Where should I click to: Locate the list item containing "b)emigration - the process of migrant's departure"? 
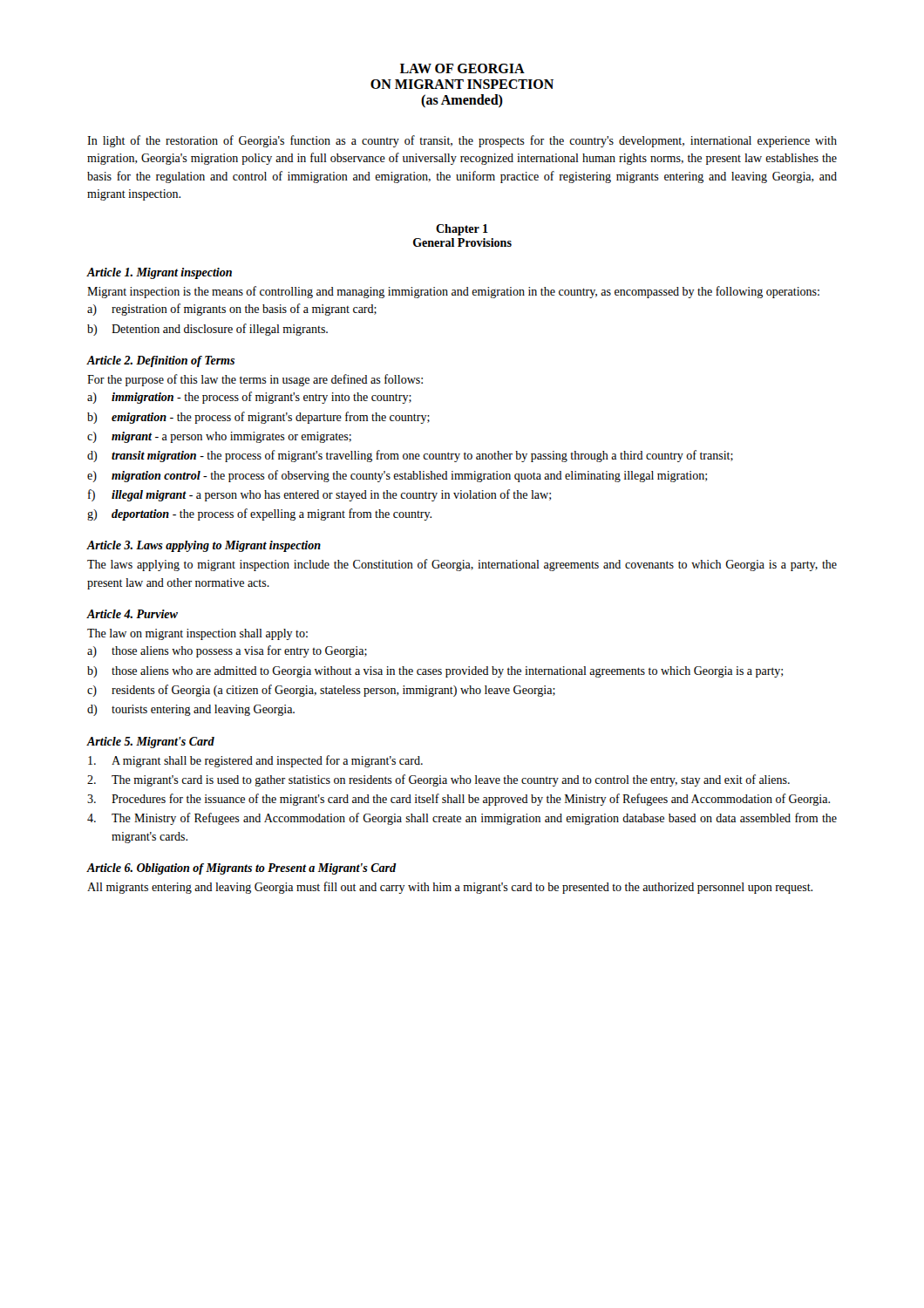tap(258, 418)
